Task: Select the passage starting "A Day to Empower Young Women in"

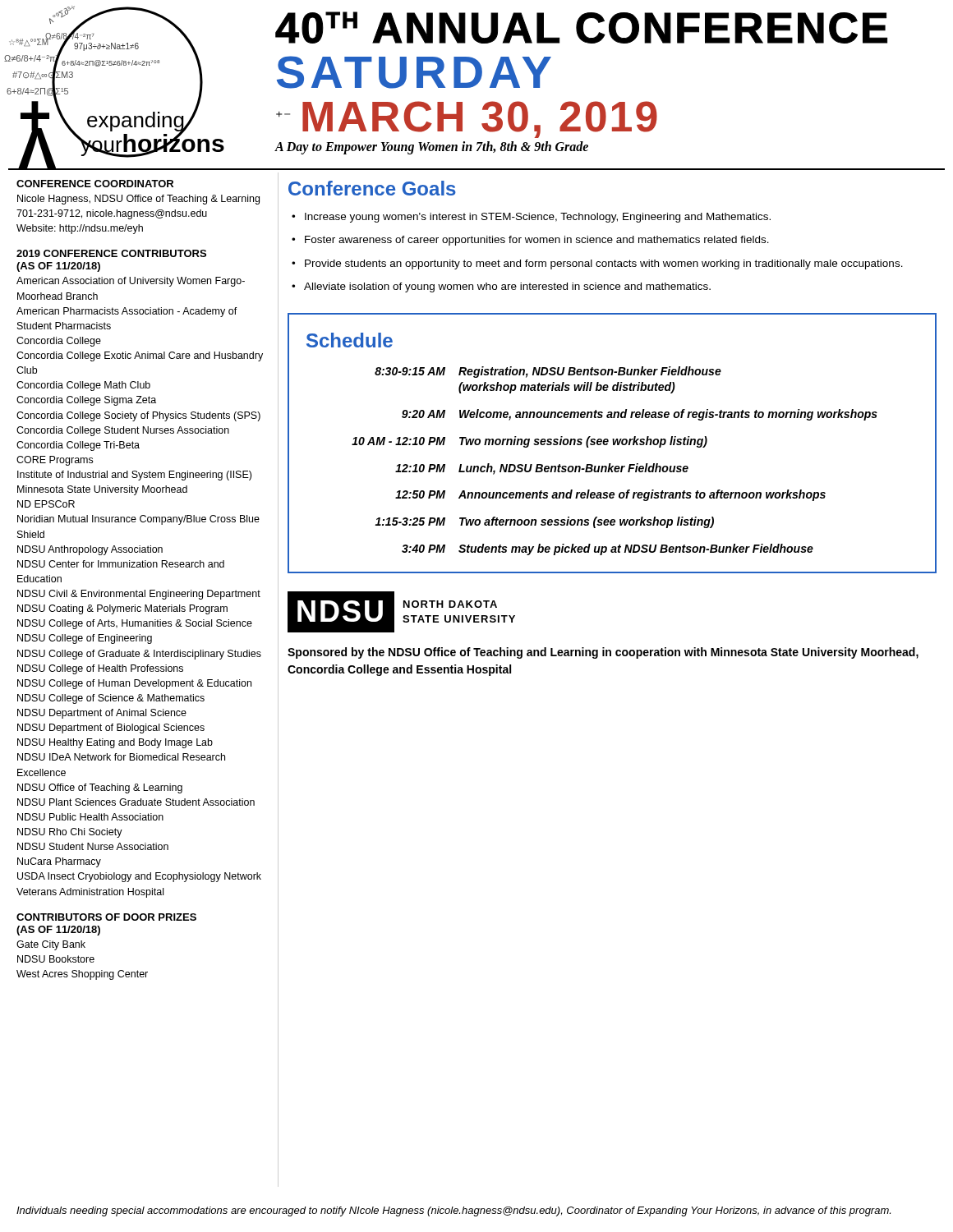Action: click(x=432, y=147)
